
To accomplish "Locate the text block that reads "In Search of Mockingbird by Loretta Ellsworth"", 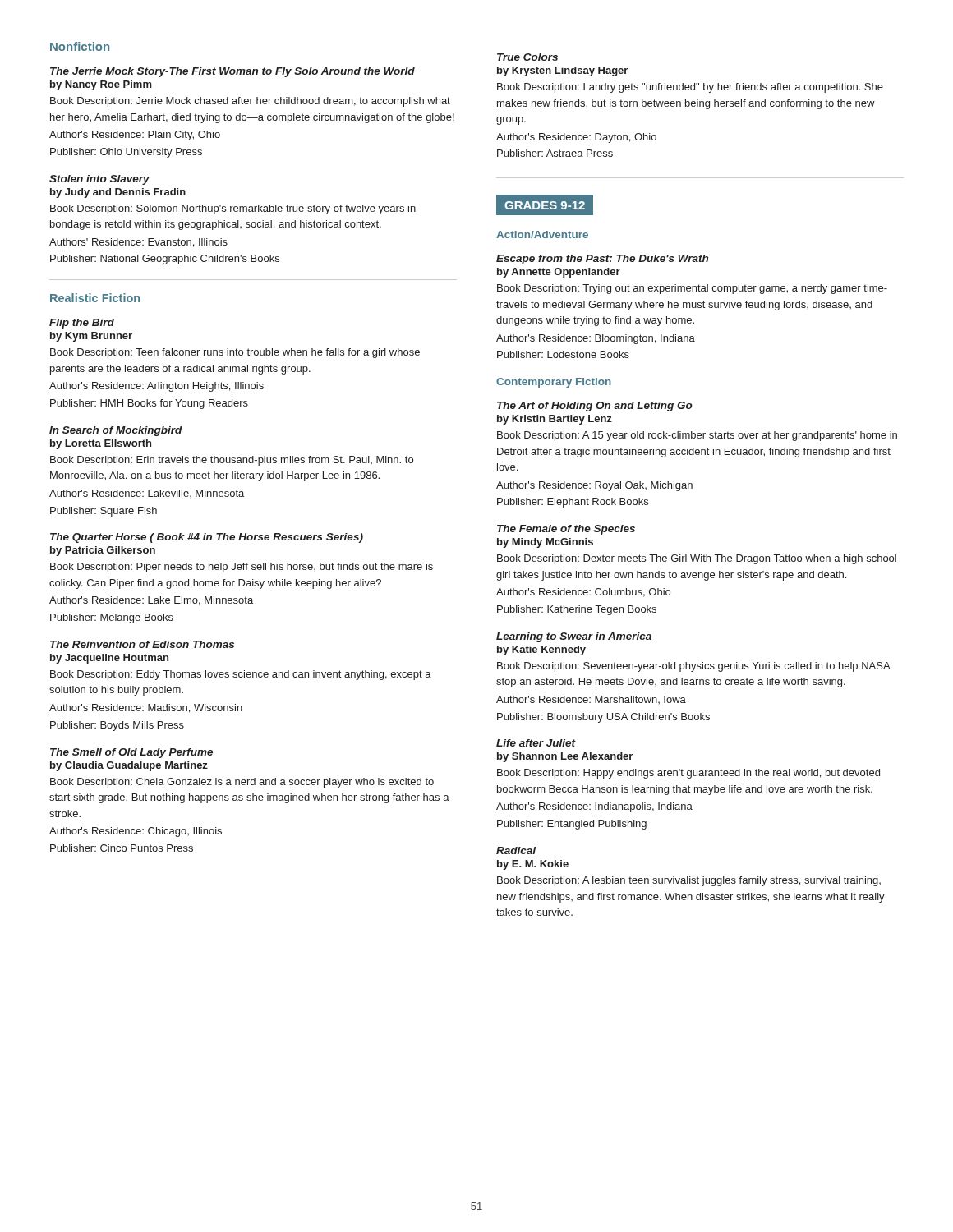I will point(253,472).
